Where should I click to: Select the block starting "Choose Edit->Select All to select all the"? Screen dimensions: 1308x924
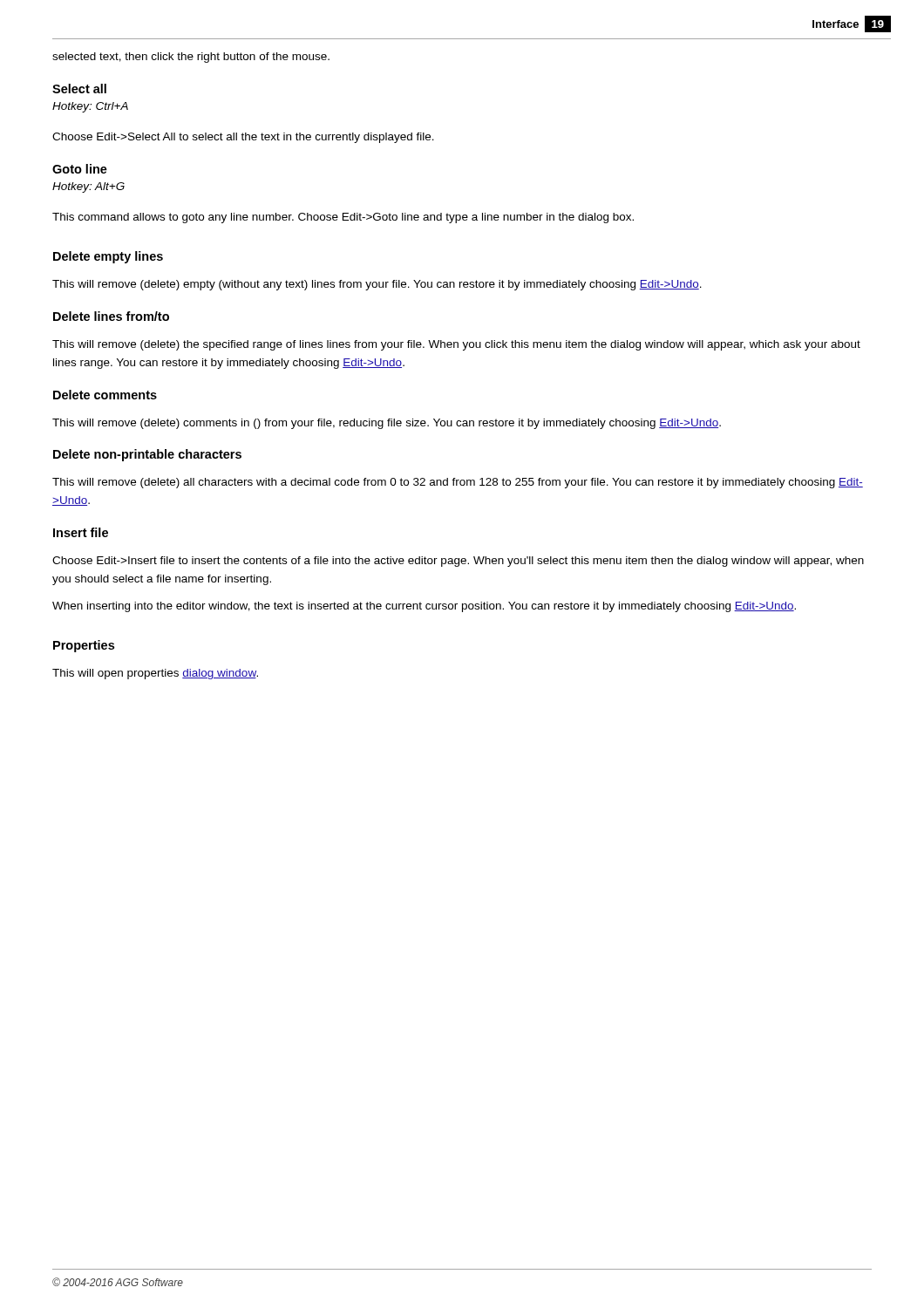click(x=243, y=136)
